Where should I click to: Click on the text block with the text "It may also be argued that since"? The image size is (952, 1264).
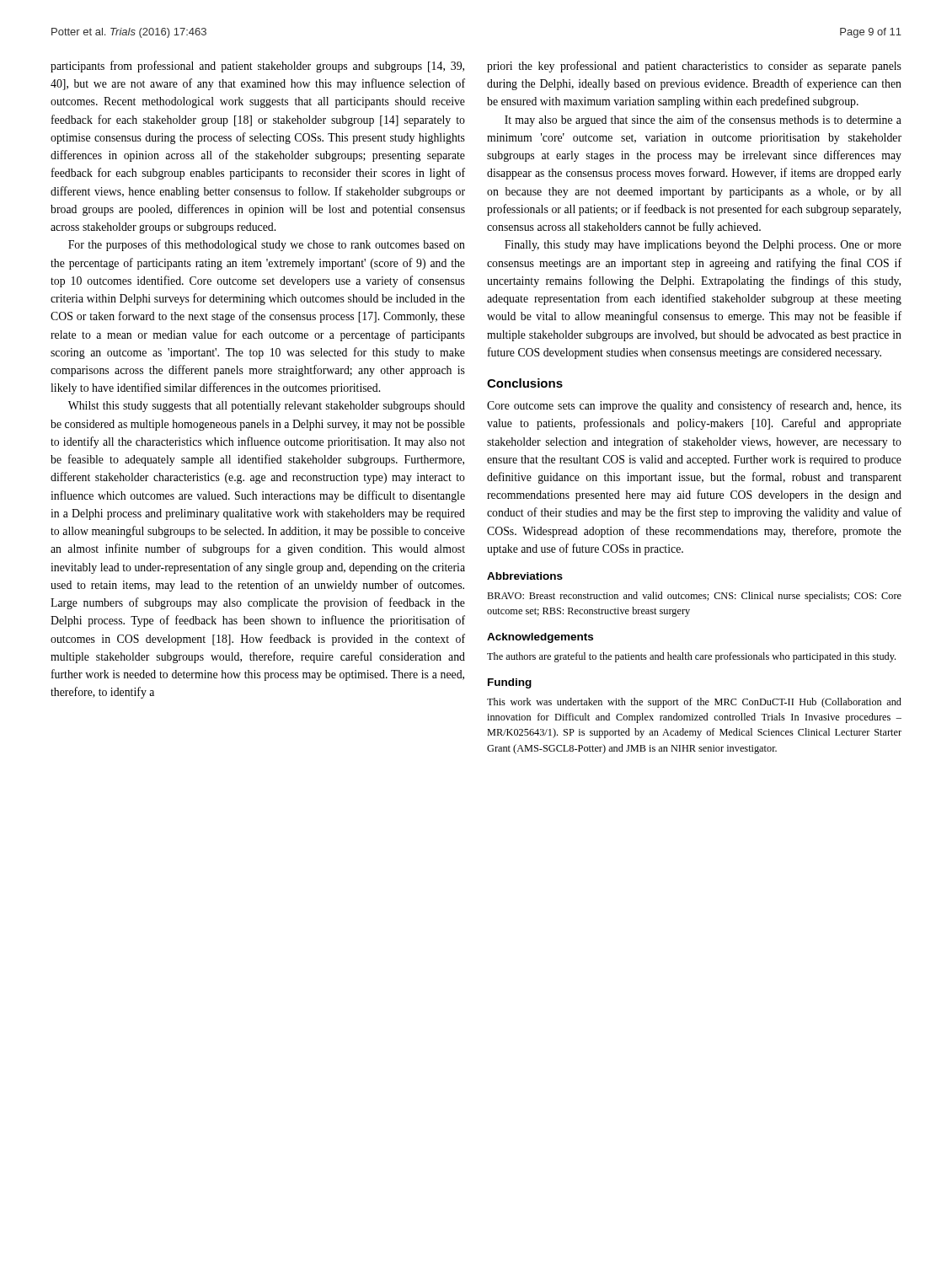[x=694, y=174]
